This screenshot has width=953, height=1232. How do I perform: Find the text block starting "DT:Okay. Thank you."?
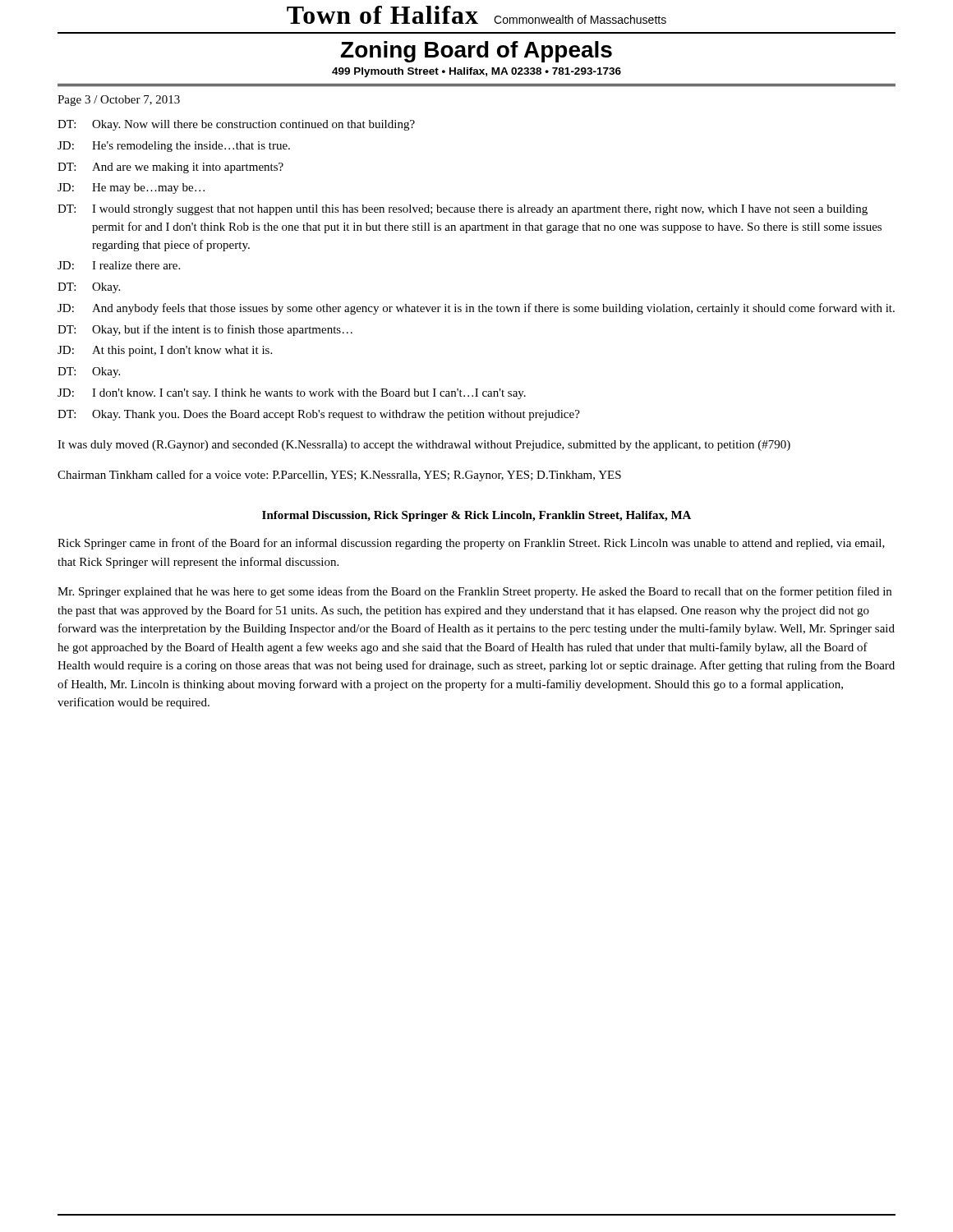[476, 414]
